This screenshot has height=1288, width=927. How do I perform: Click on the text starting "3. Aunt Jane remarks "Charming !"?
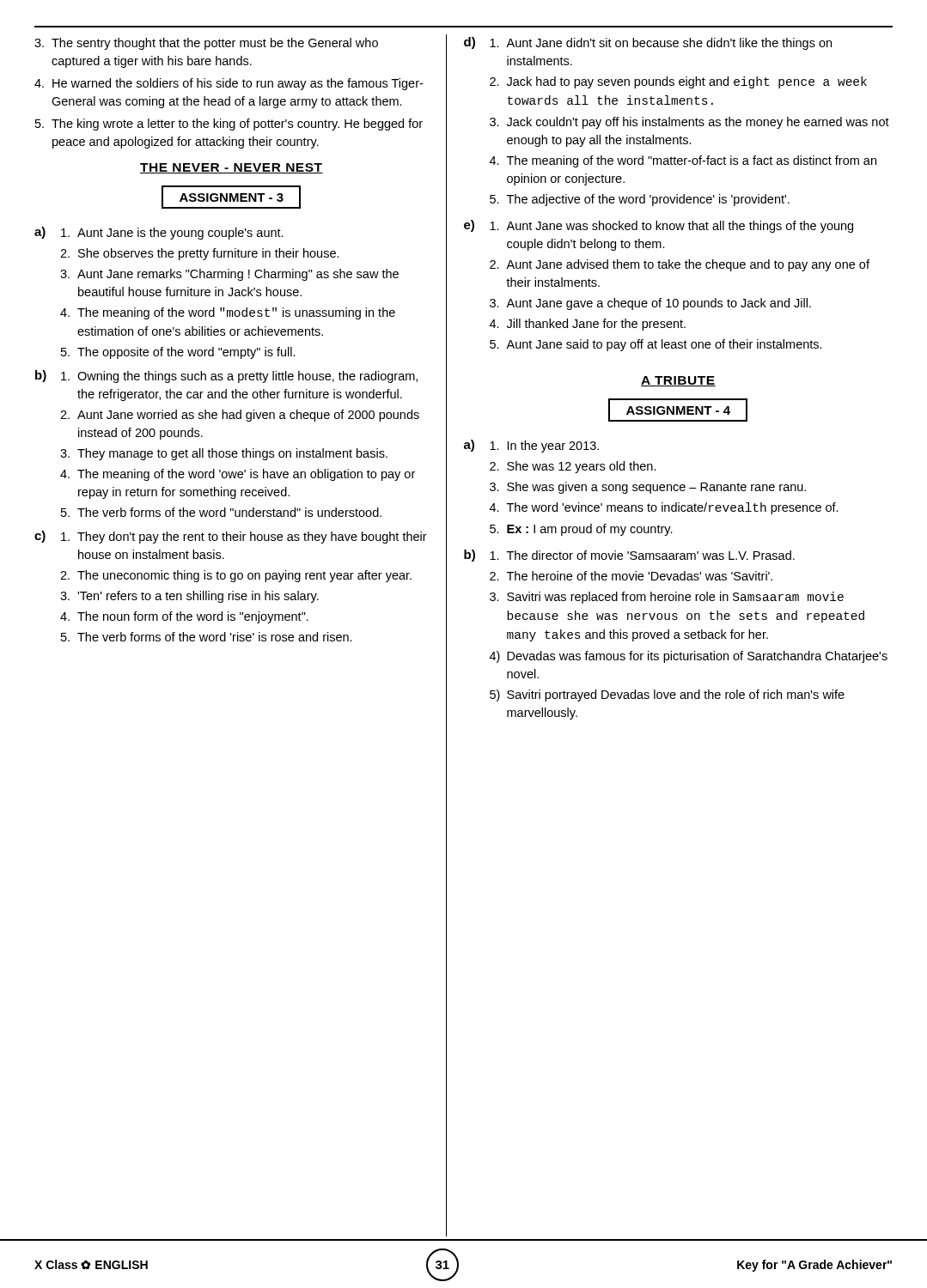pos(244,283)
